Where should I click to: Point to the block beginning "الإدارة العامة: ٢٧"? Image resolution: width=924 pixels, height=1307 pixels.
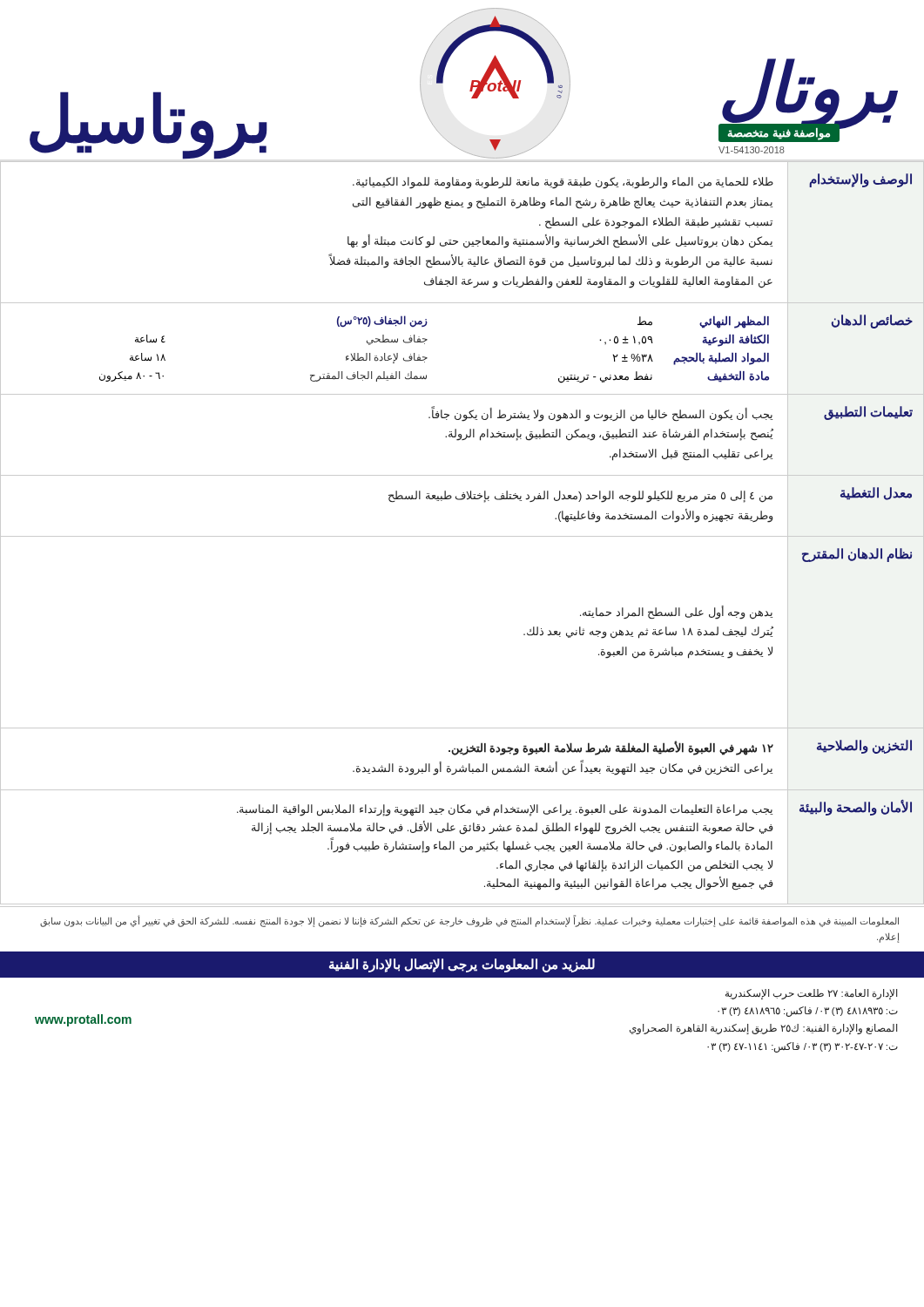click(764, 1020)
